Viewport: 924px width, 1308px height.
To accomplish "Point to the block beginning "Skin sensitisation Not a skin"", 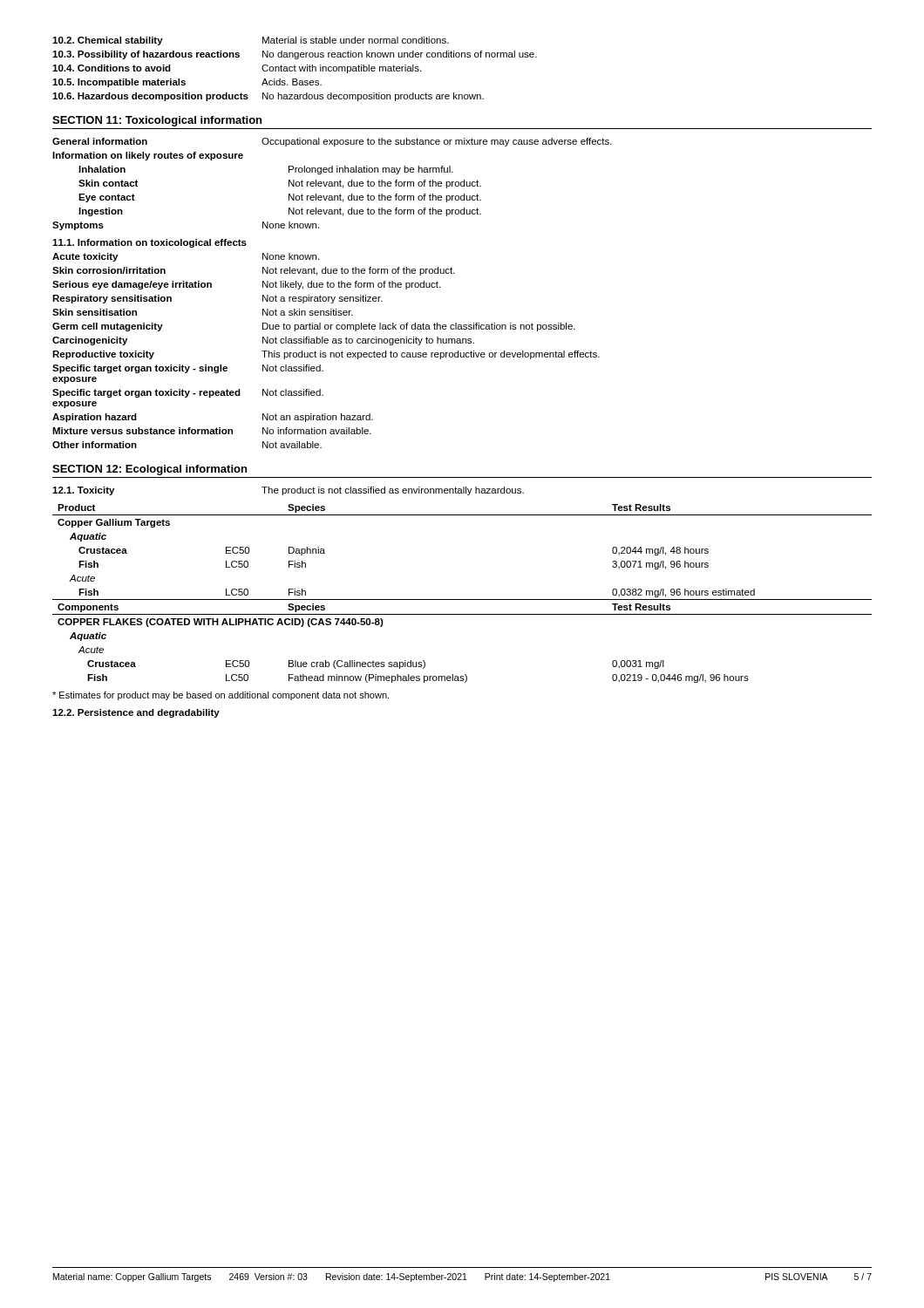I will (x=96, y=313).
